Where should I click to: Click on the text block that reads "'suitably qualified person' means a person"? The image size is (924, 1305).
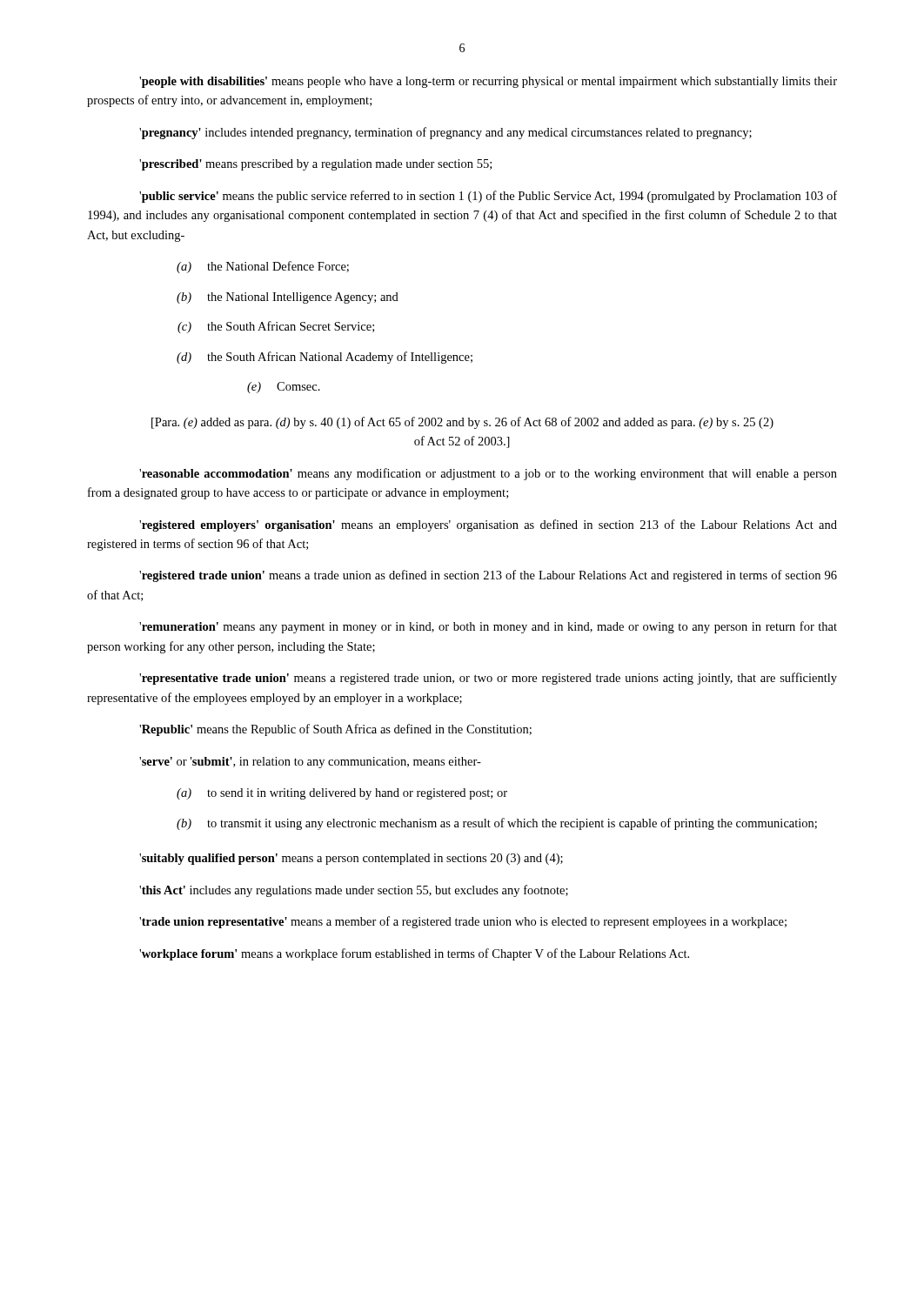351,858
